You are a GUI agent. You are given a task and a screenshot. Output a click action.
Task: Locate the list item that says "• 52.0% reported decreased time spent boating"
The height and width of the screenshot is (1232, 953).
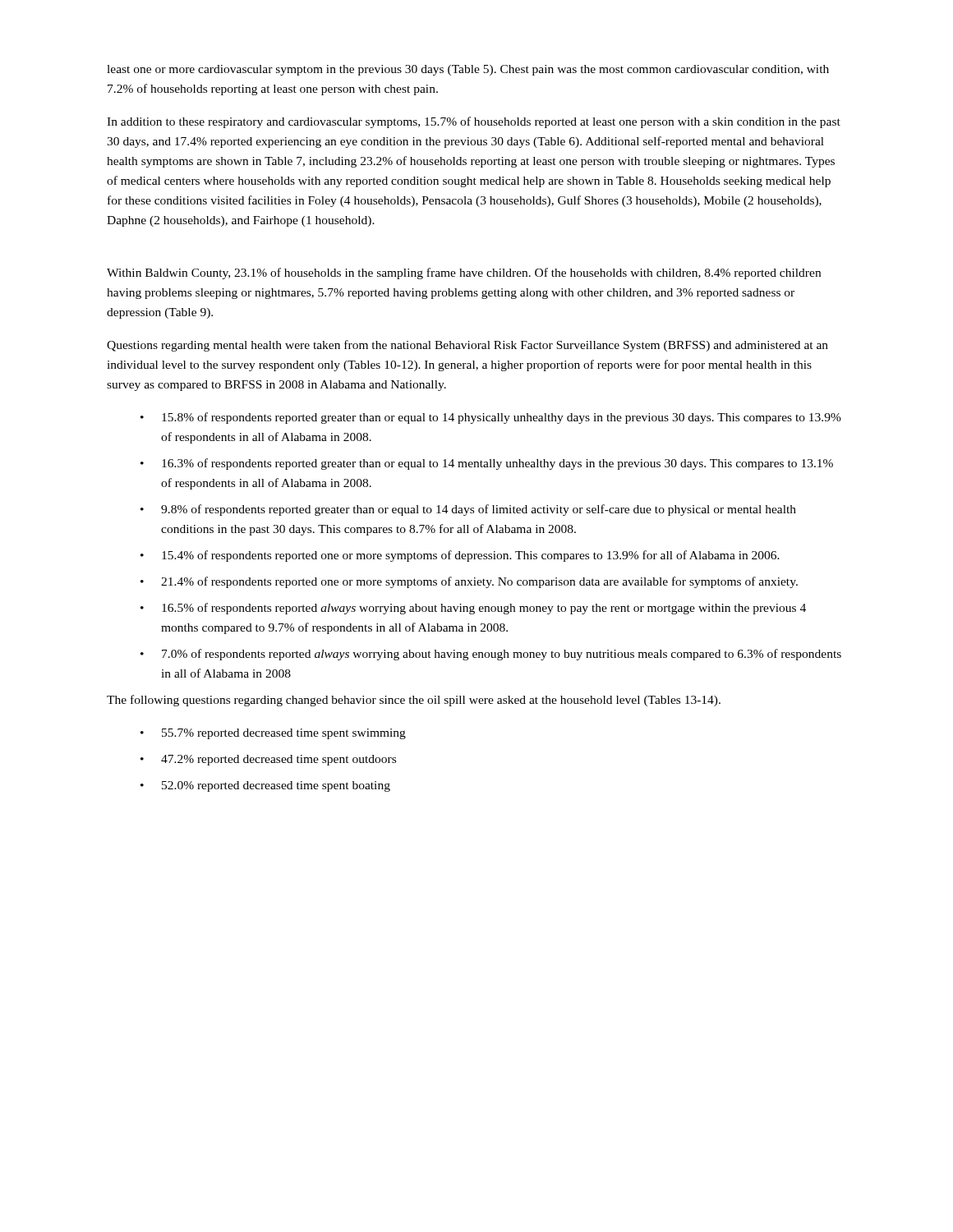(265, 786)
